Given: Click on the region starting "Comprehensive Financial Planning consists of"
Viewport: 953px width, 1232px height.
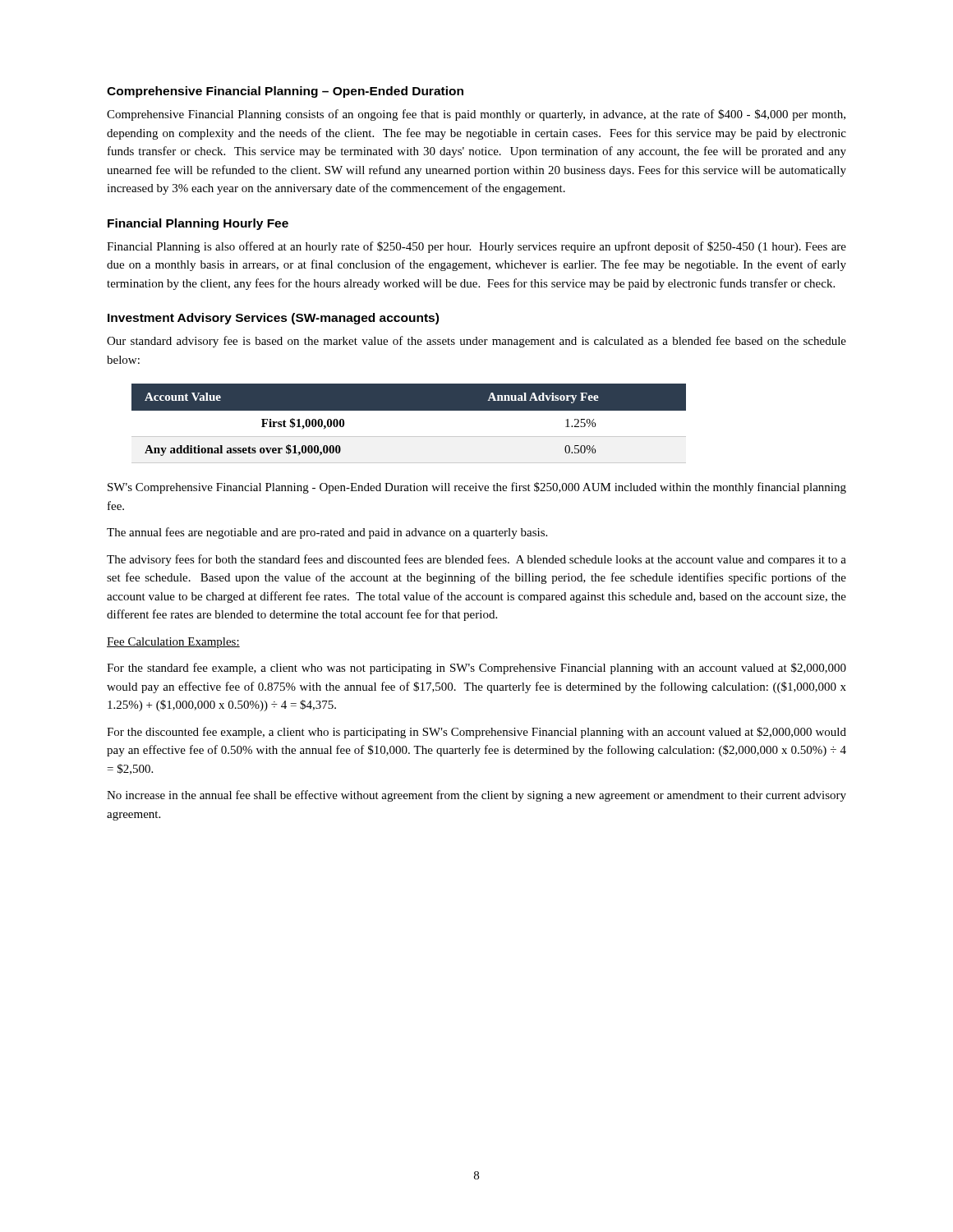Looking at the screenshot, I should point(476,151).
